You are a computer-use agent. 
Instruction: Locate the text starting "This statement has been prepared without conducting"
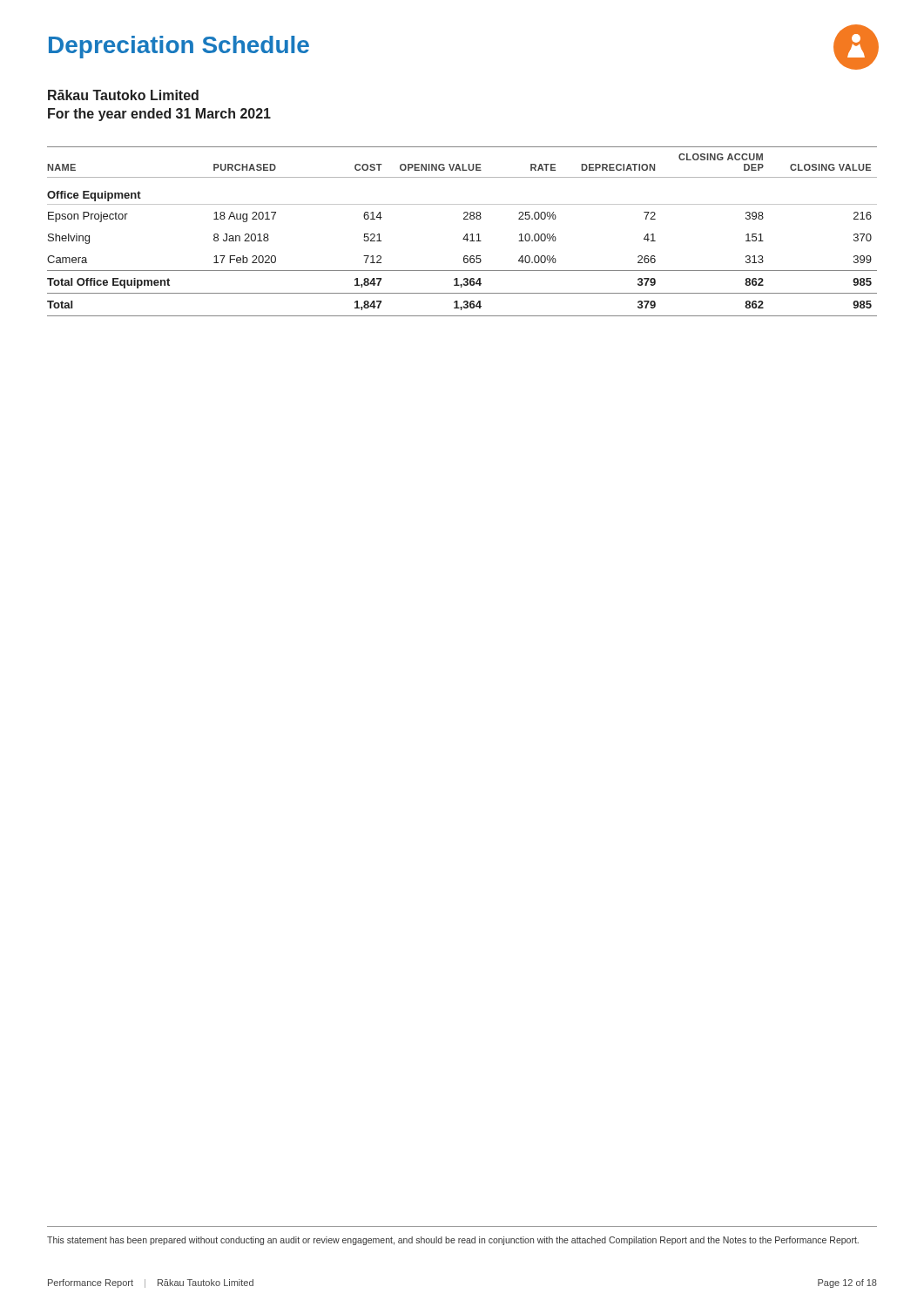click(x=453, y=1240)
